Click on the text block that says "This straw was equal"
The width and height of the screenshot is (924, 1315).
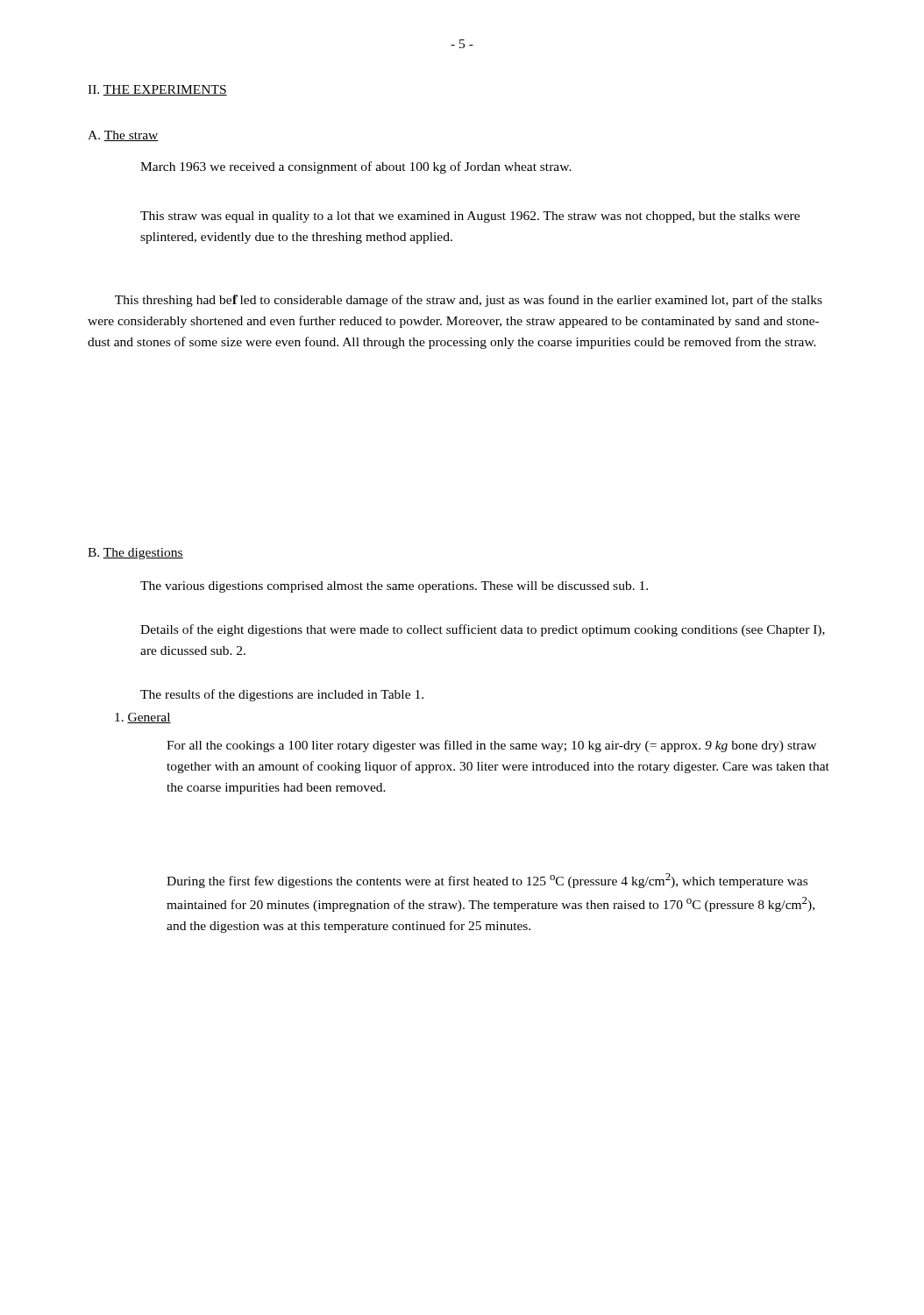[470, 226]
